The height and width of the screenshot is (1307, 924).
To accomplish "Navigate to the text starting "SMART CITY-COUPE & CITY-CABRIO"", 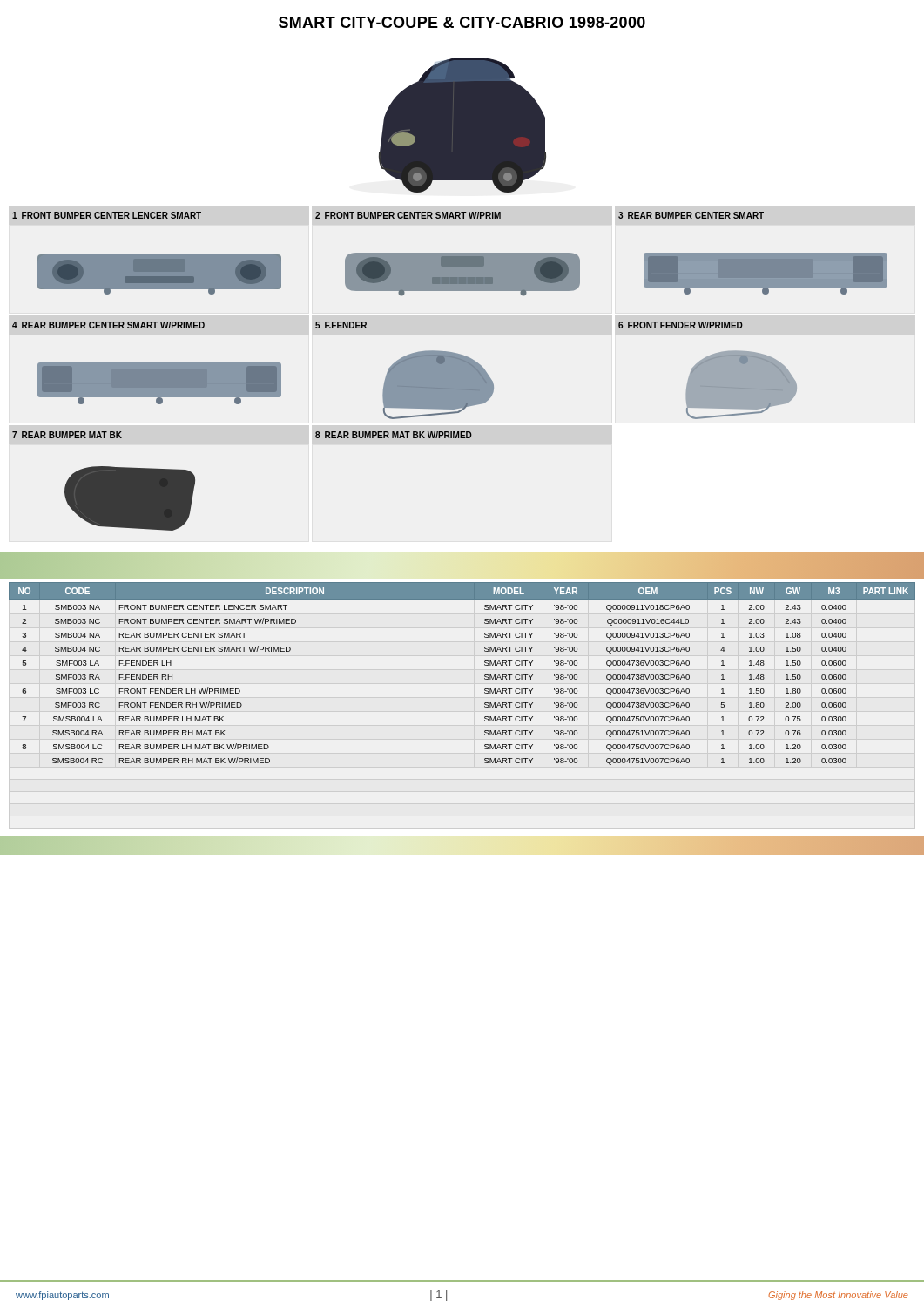I will click(x=462, y=23).
